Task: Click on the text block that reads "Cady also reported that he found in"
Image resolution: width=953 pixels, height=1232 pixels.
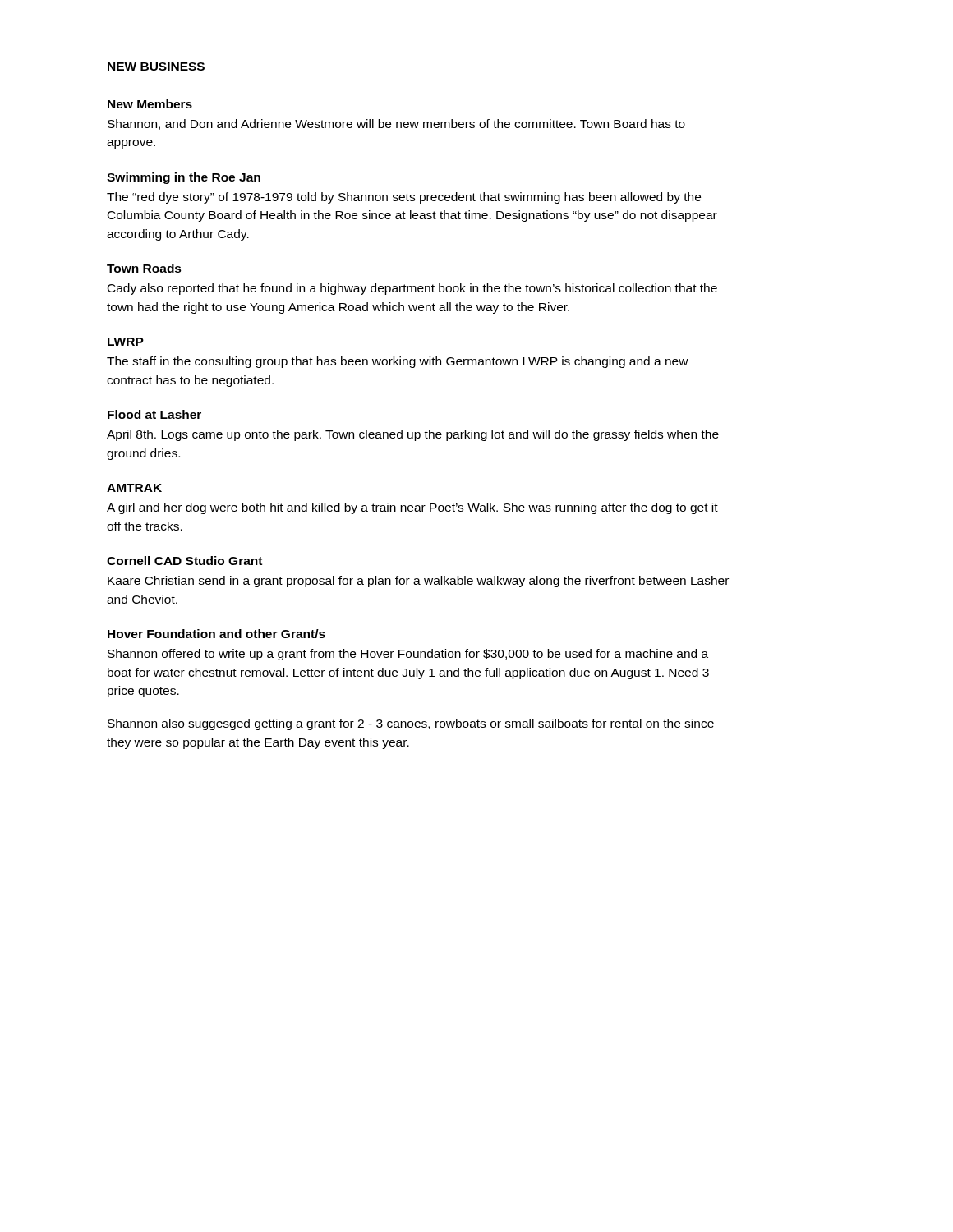Action: pyautogui.click(x=419, y=298)
